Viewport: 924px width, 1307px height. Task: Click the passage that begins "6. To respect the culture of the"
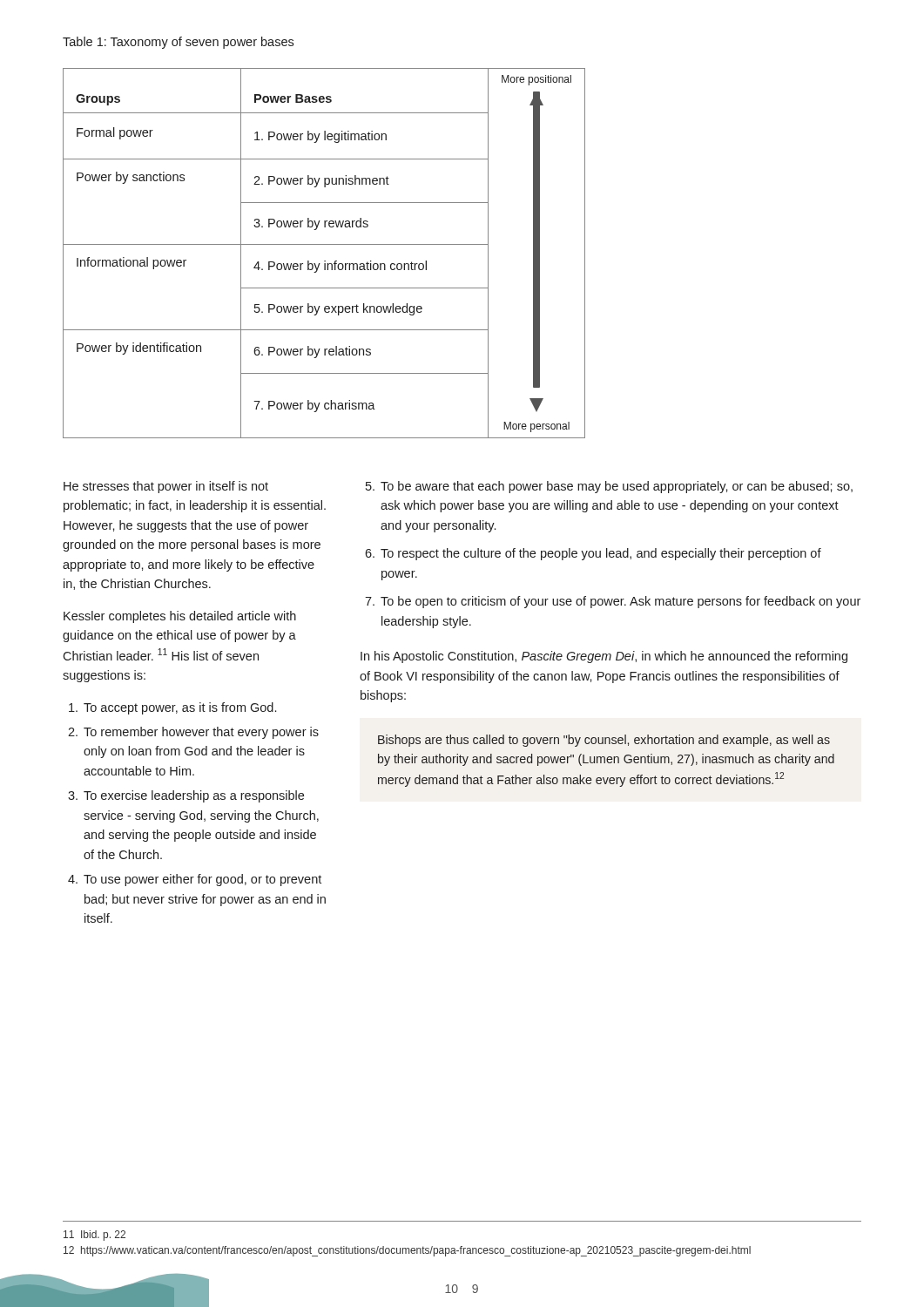pos(610,564)
